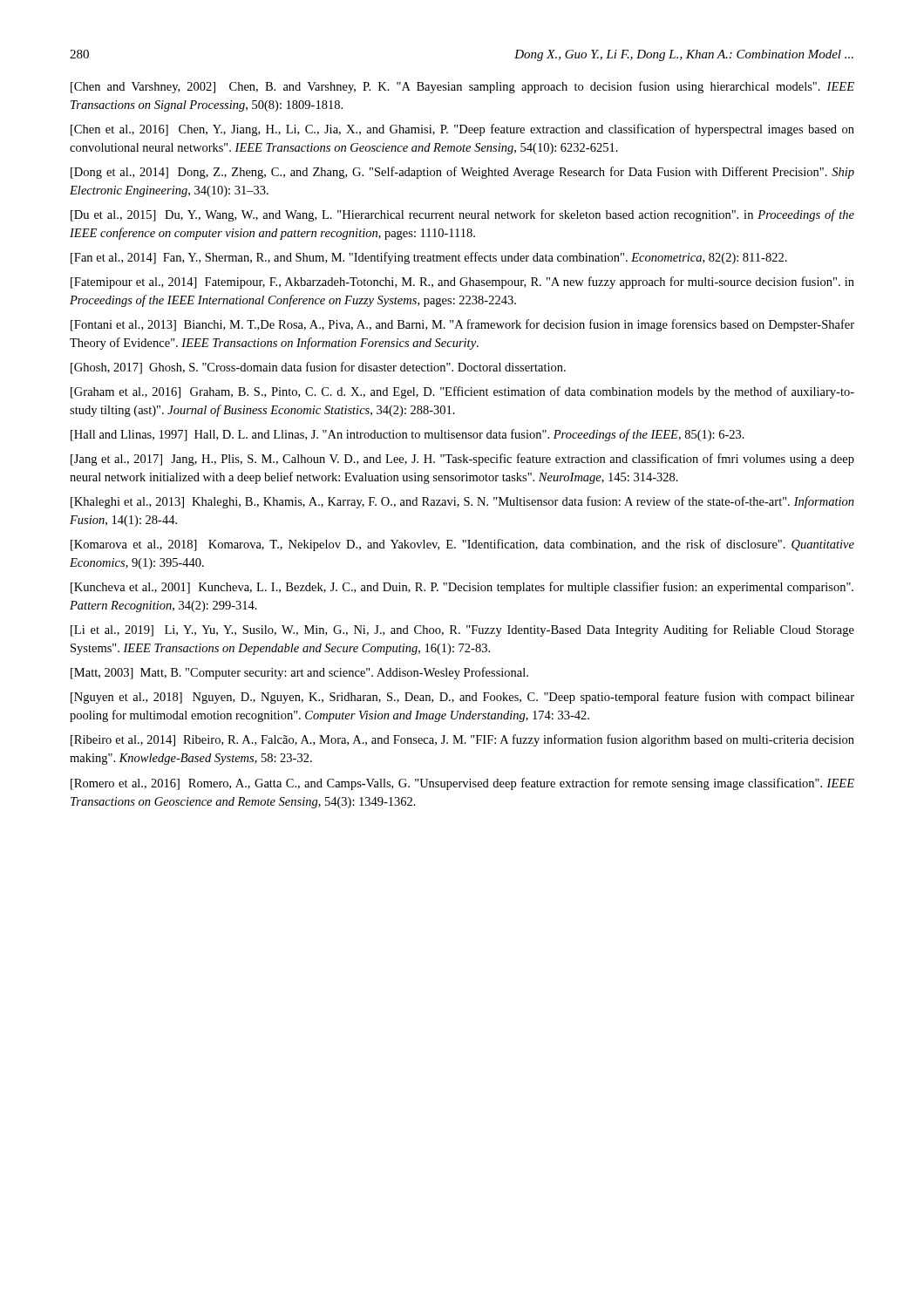Select the list item containing "[Chen et al., 2016] Chen, Y., Jiang,"
Image resolution: width=924 pixels, height=1308 pixels.
462,139
